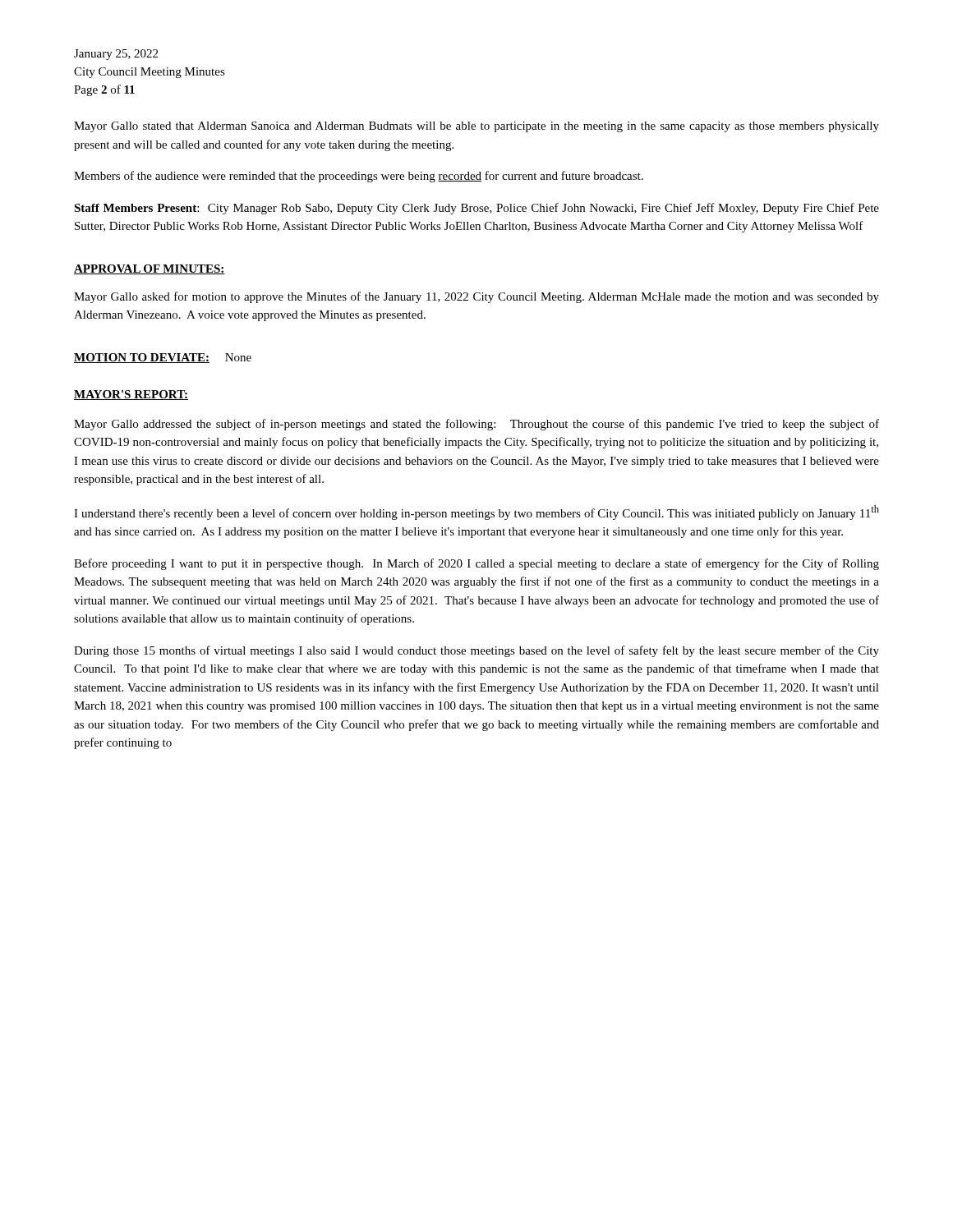Viewport: 953px width, 1232px height.
Task: Select the text block that reads "During those 15 months"
Action: coord(476,697)
